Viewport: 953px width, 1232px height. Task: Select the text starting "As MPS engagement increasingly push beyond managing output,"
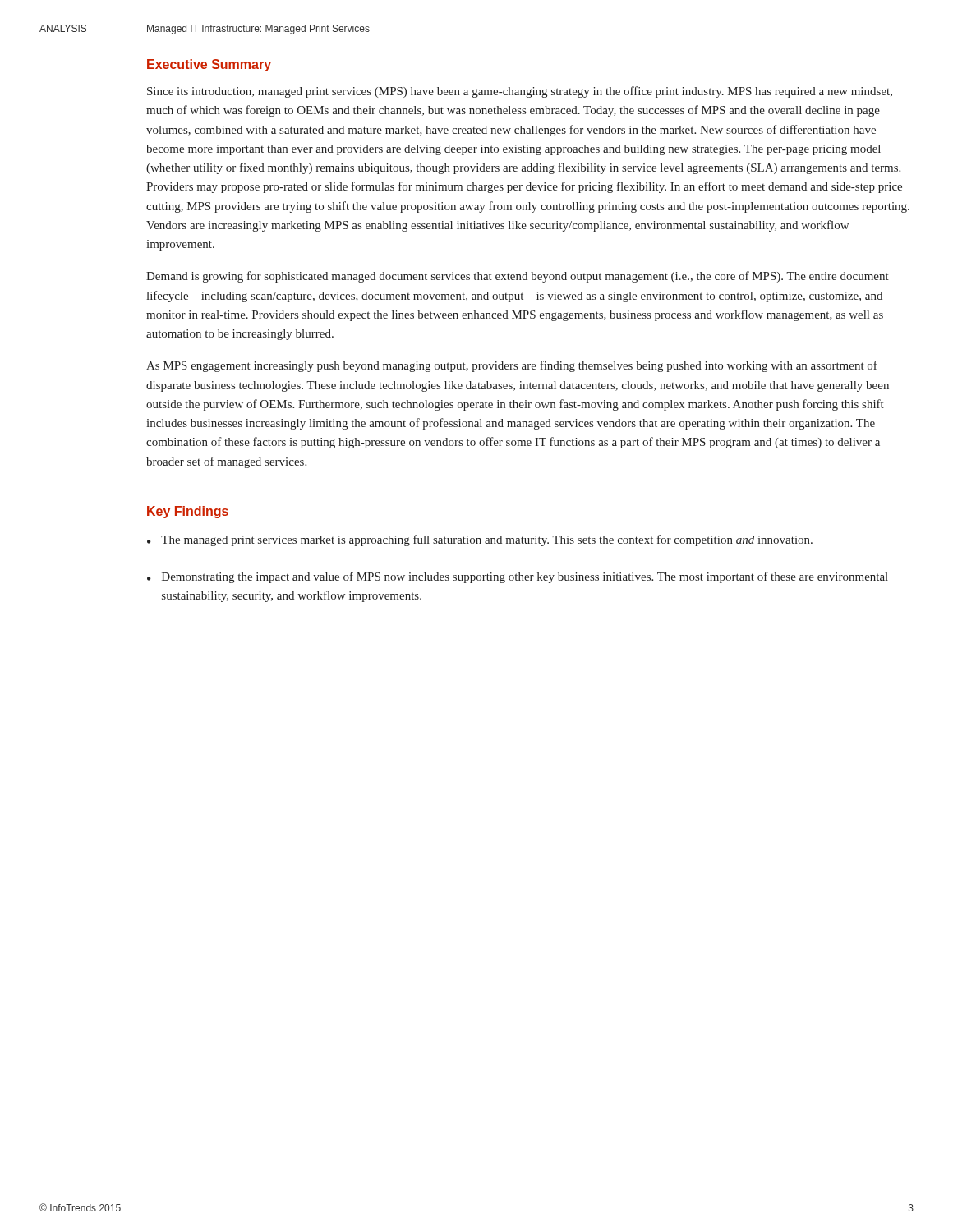(x=518, y=413)
